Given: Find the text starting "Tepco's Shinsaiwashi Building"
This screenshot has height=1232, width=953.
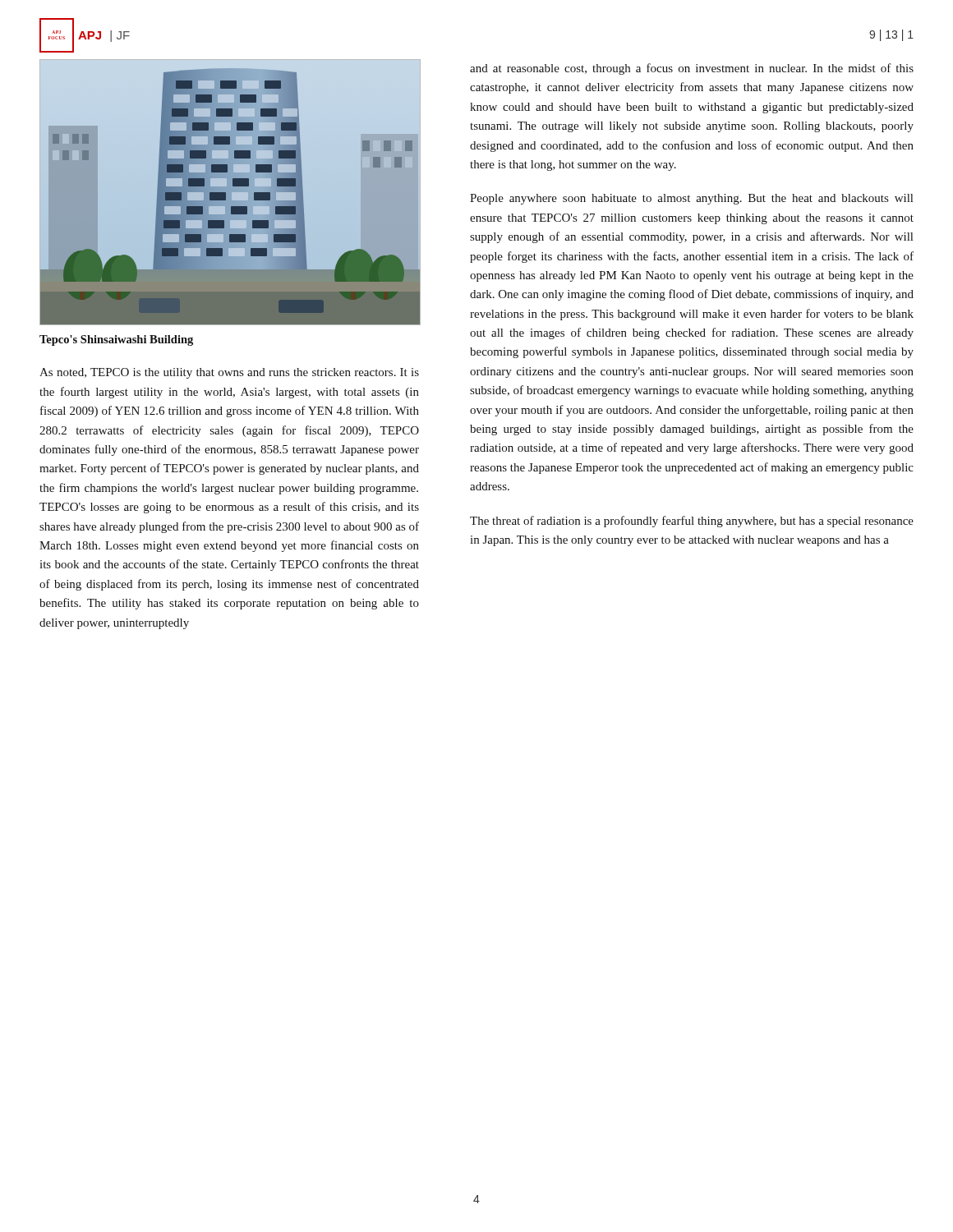Looking at the screenshot, I should tap(116, 339).
